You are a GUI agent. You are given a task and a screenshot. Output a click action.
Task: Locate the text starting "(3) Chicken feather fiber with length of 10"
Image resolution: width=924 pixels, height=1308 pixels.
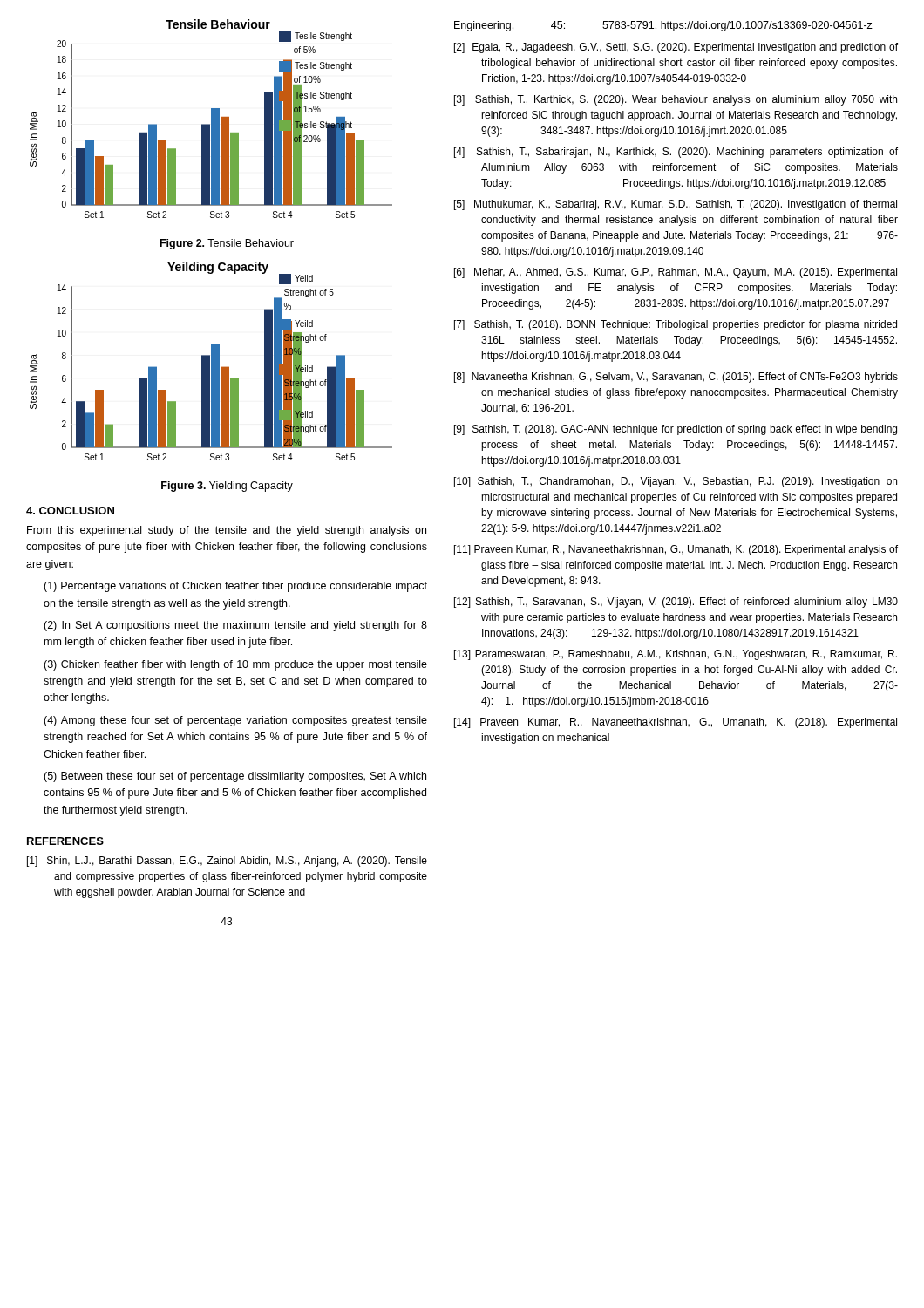[235, 681]
